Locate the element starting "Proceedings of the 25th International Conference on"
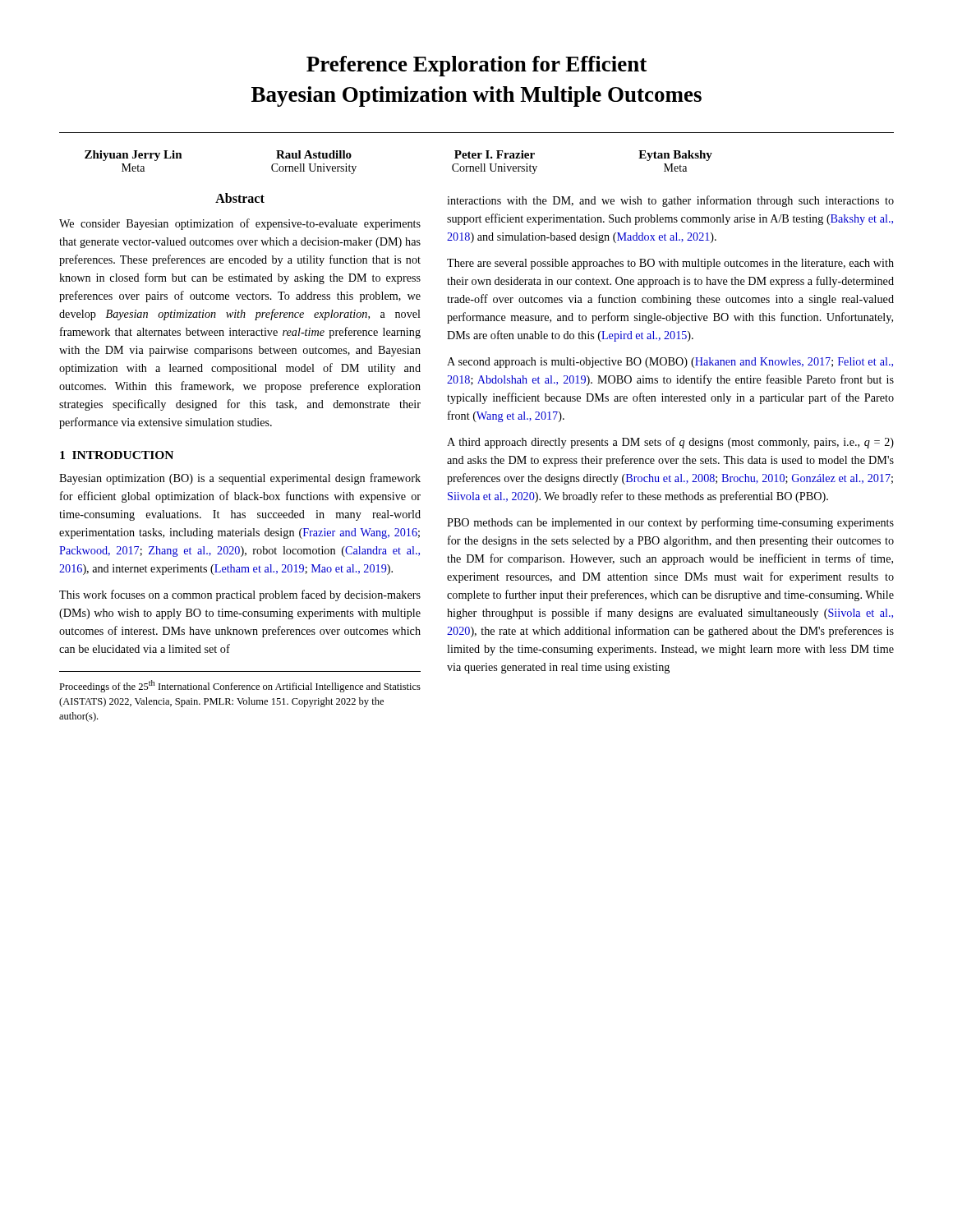 [x=240, y=700]
